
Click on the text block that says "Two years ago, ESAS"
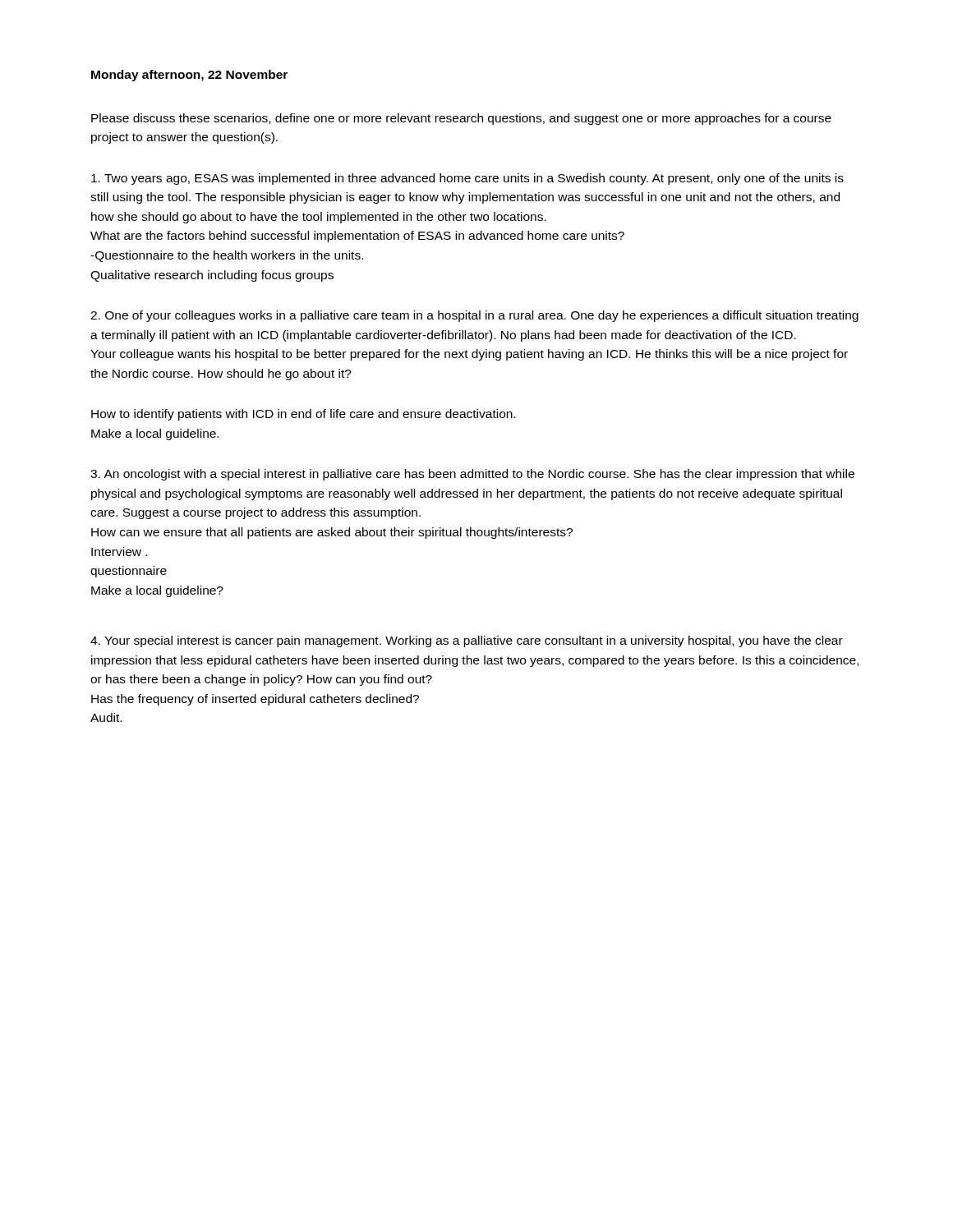click(x=467, y=226)
